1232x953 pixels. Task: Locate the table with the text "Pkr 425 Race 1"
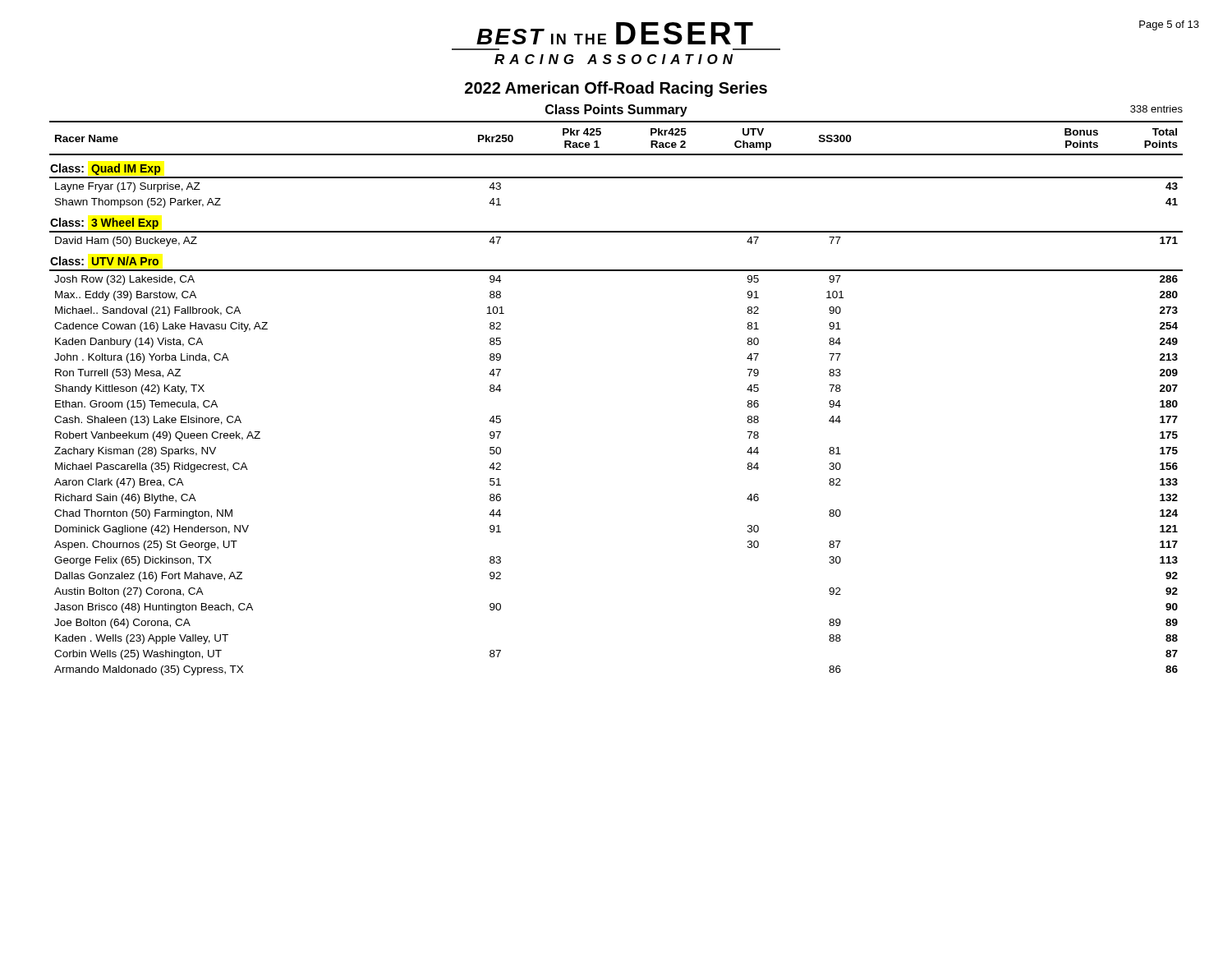click(x=616, y=399)
